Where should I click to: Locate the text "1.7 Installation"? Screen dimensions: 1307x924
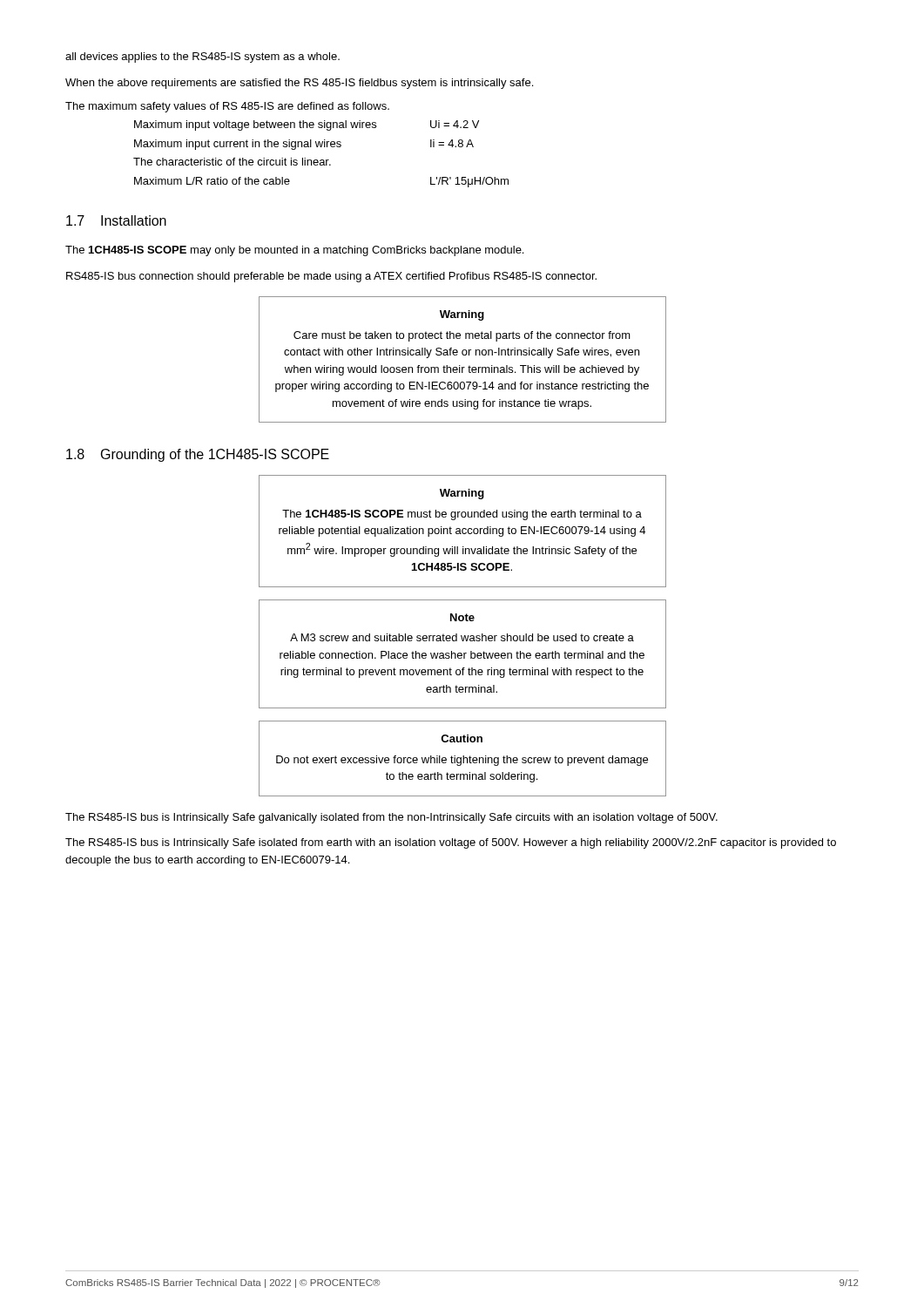click(116, 220)
